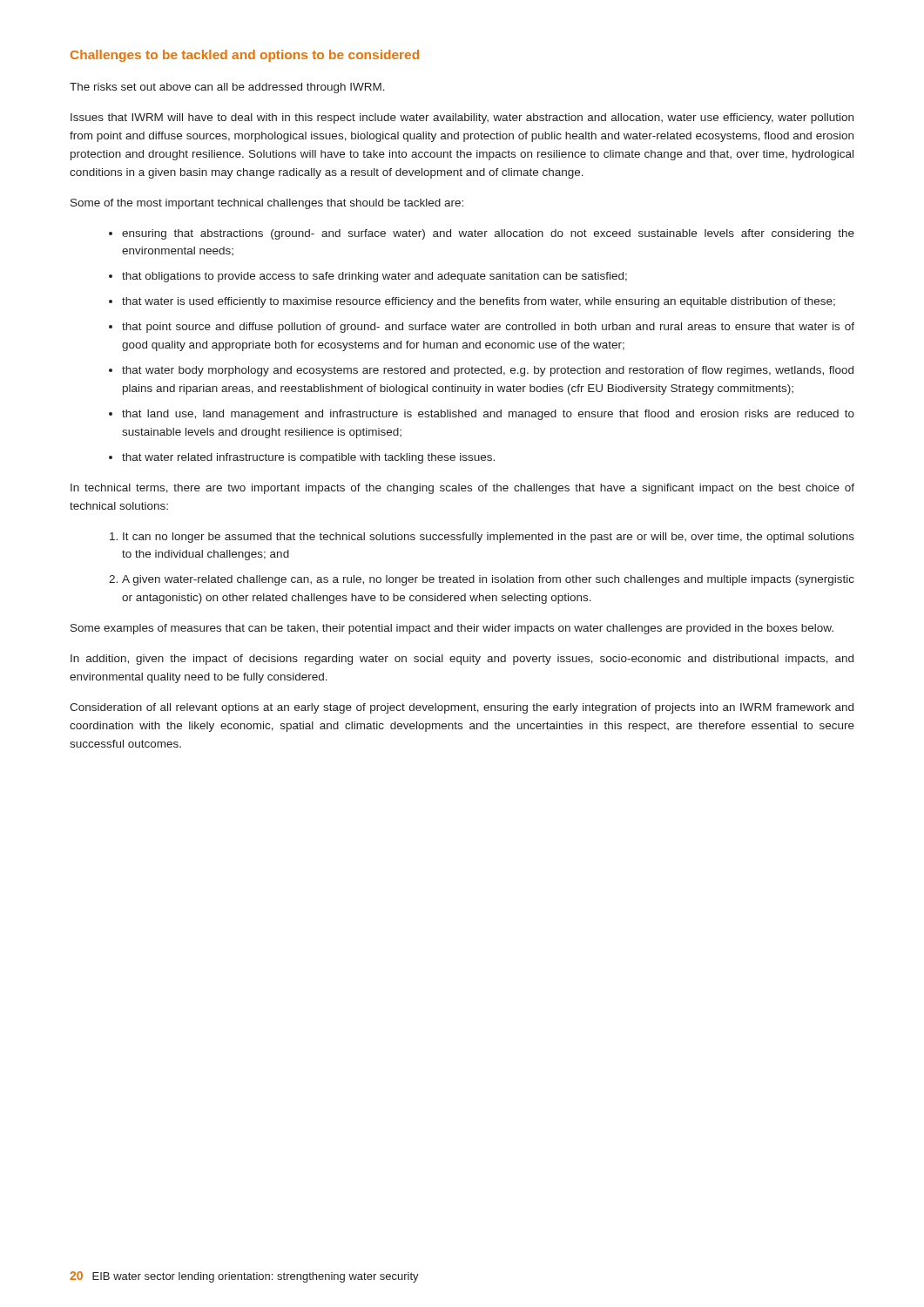
Task: Select the text block starting "Issues that IWRM will have"
Action: point(462,144)
